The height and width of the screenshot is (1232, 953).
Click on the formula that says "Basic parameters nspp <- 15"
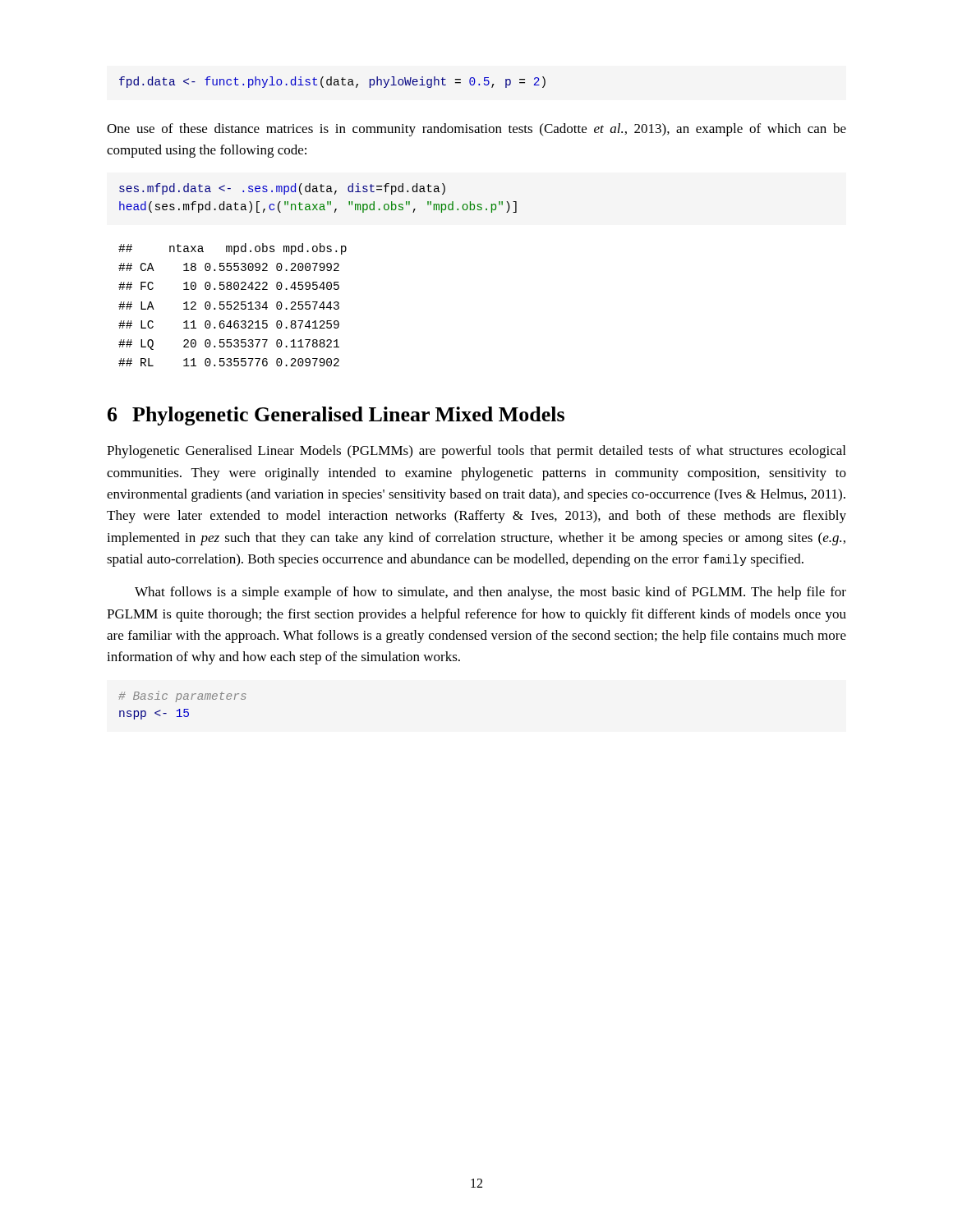[182, 696]
